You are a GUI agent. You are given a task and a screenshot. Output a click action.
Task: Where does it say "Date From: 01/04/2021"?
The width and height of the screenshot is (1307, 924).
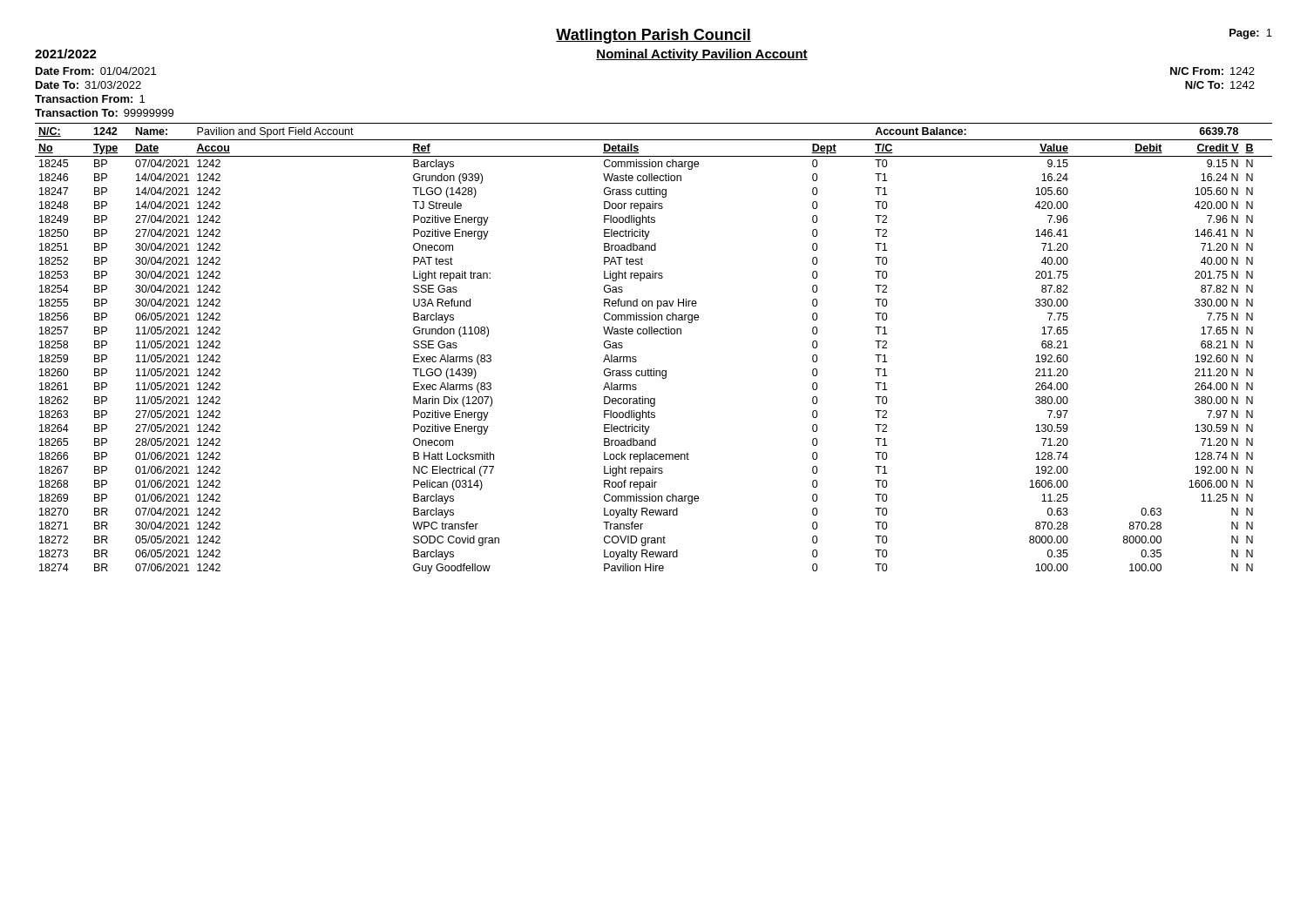pyautogui.click(x=96, y=71)
